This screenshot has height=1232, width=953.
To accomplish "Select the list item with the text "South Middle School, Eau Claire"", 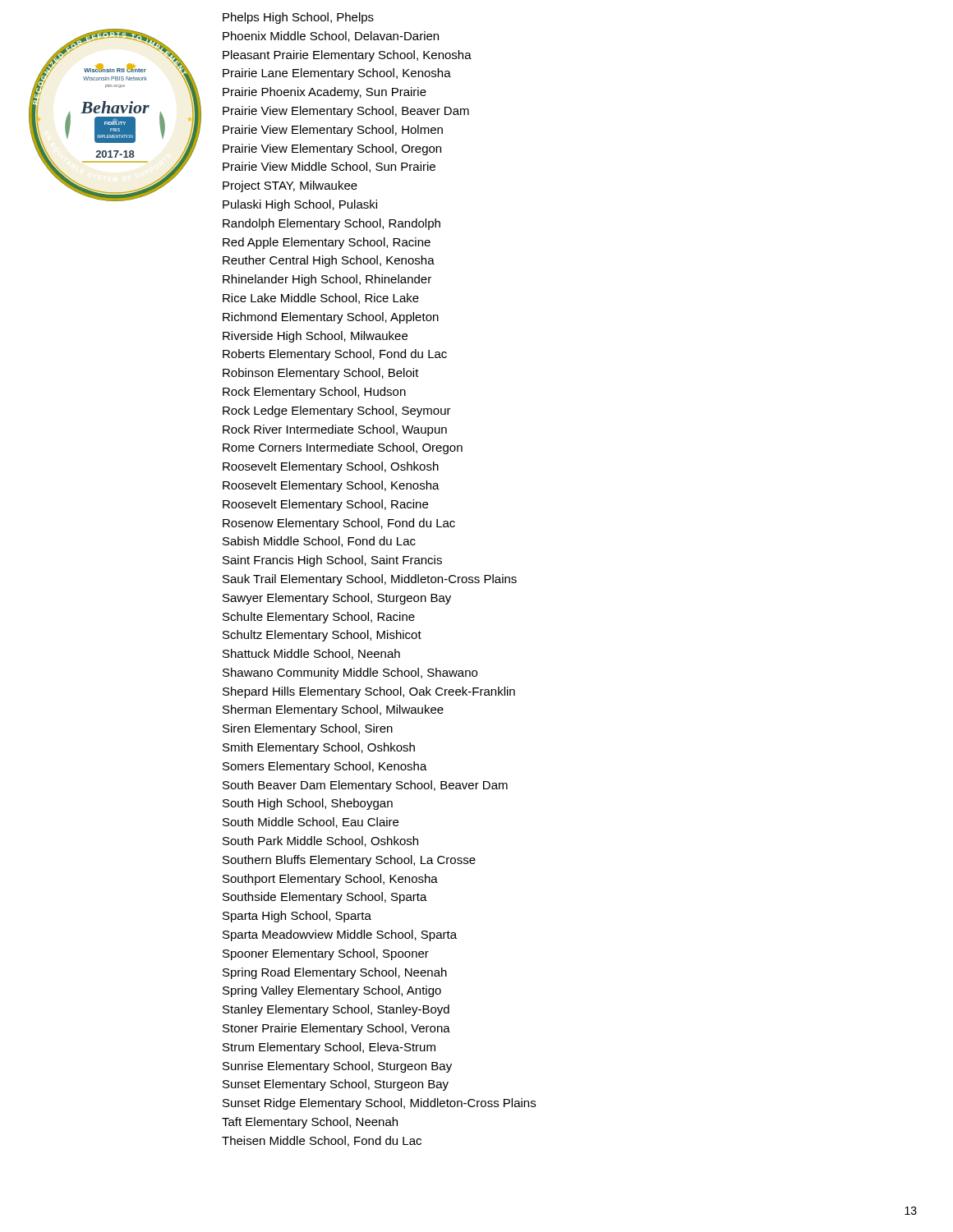I will 311,822.
